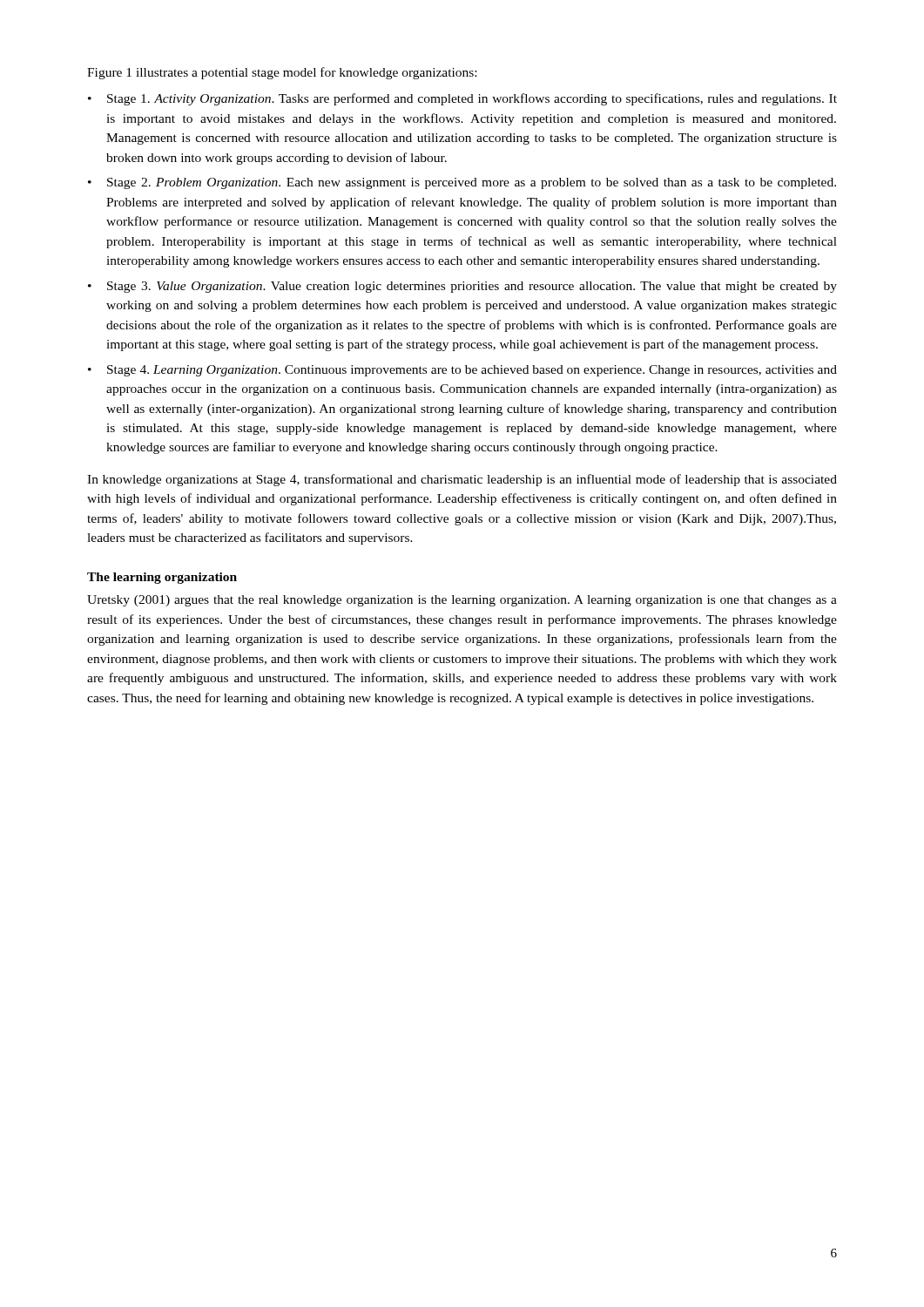Point to the text block starting "• Stage 1. Activity Organization. Tasks are"
This screenshot has height=1307, width=924.
click(462, 128)
